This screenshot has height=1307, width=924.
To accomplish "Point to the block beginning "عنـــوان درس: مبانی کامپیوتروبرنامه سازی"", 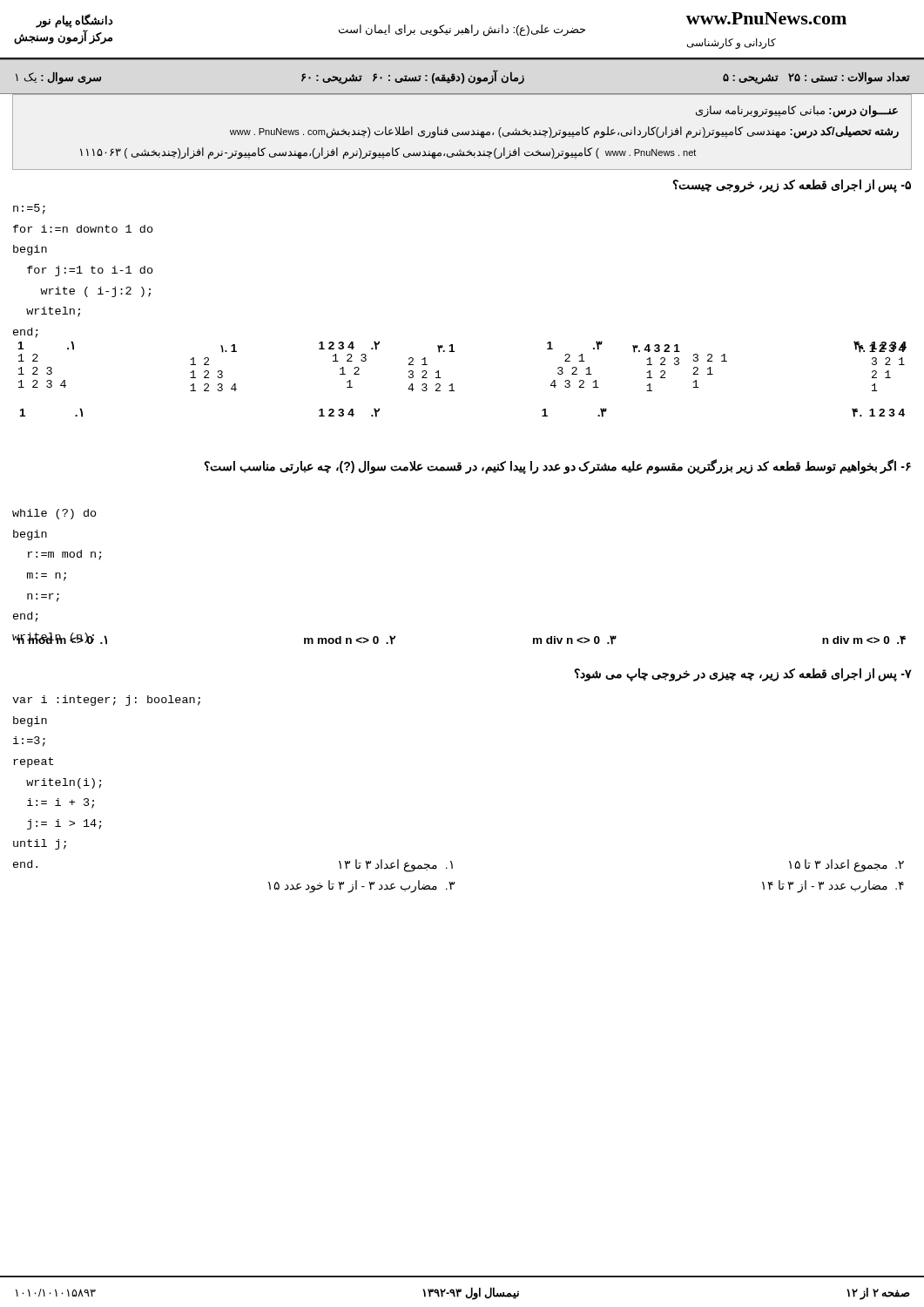I will 462,132.
